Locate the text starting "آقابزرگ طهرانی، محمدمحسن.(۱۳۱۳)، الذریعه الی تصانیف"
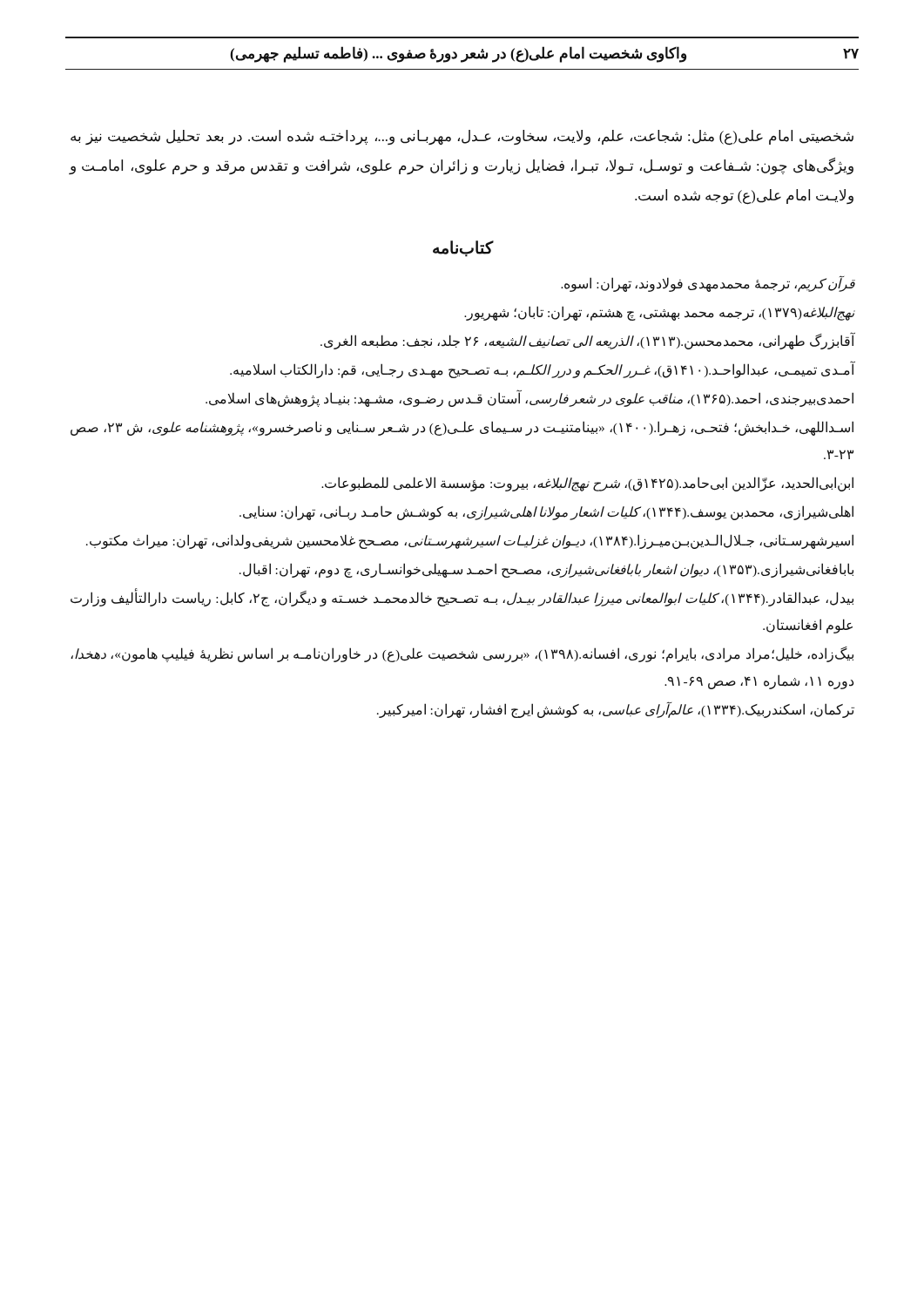Image resolution: width=924 pixels, height=1307 pixels. [x=587, y=342]
